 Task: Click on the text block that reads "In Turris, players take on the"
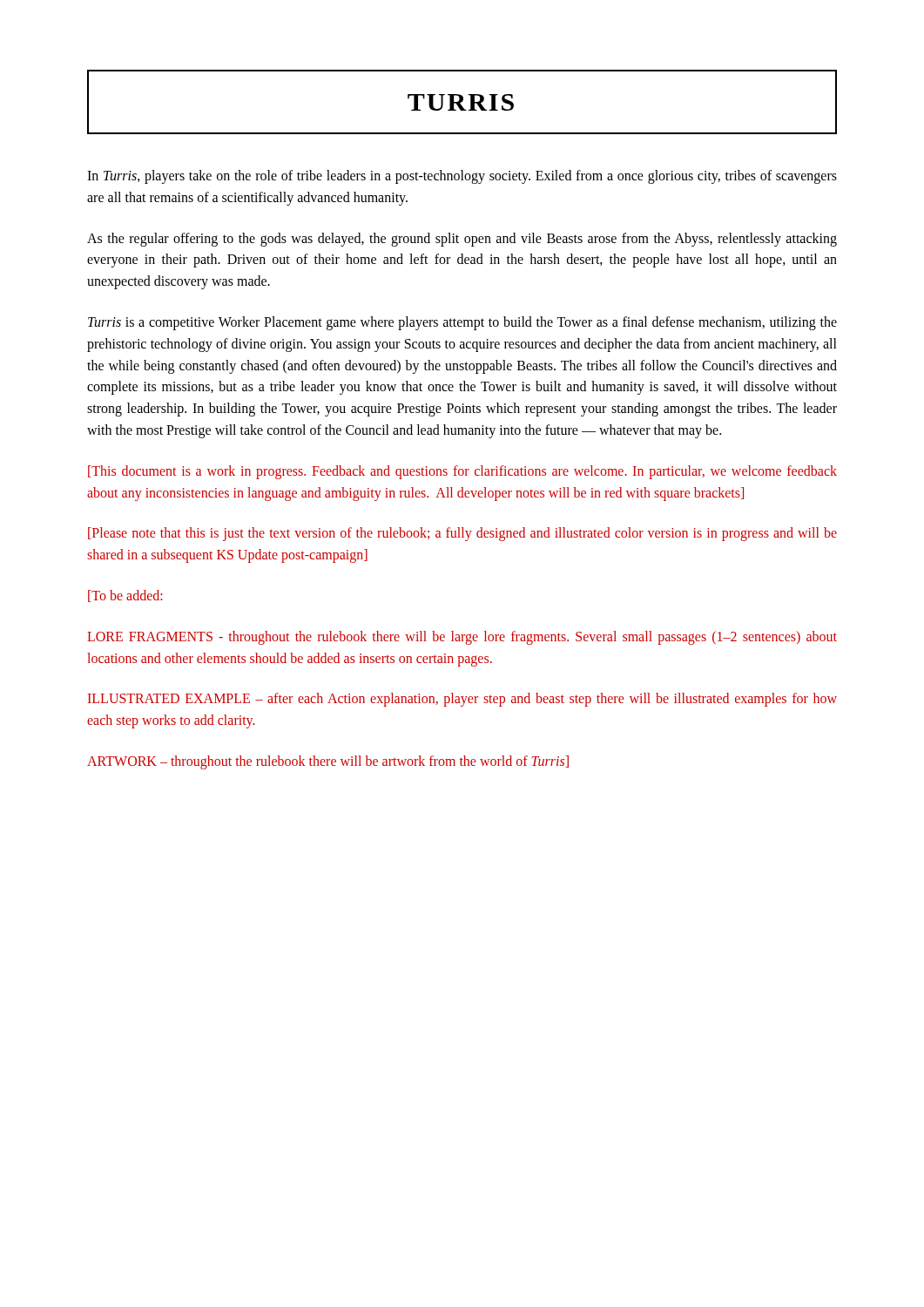click(462, 186)
